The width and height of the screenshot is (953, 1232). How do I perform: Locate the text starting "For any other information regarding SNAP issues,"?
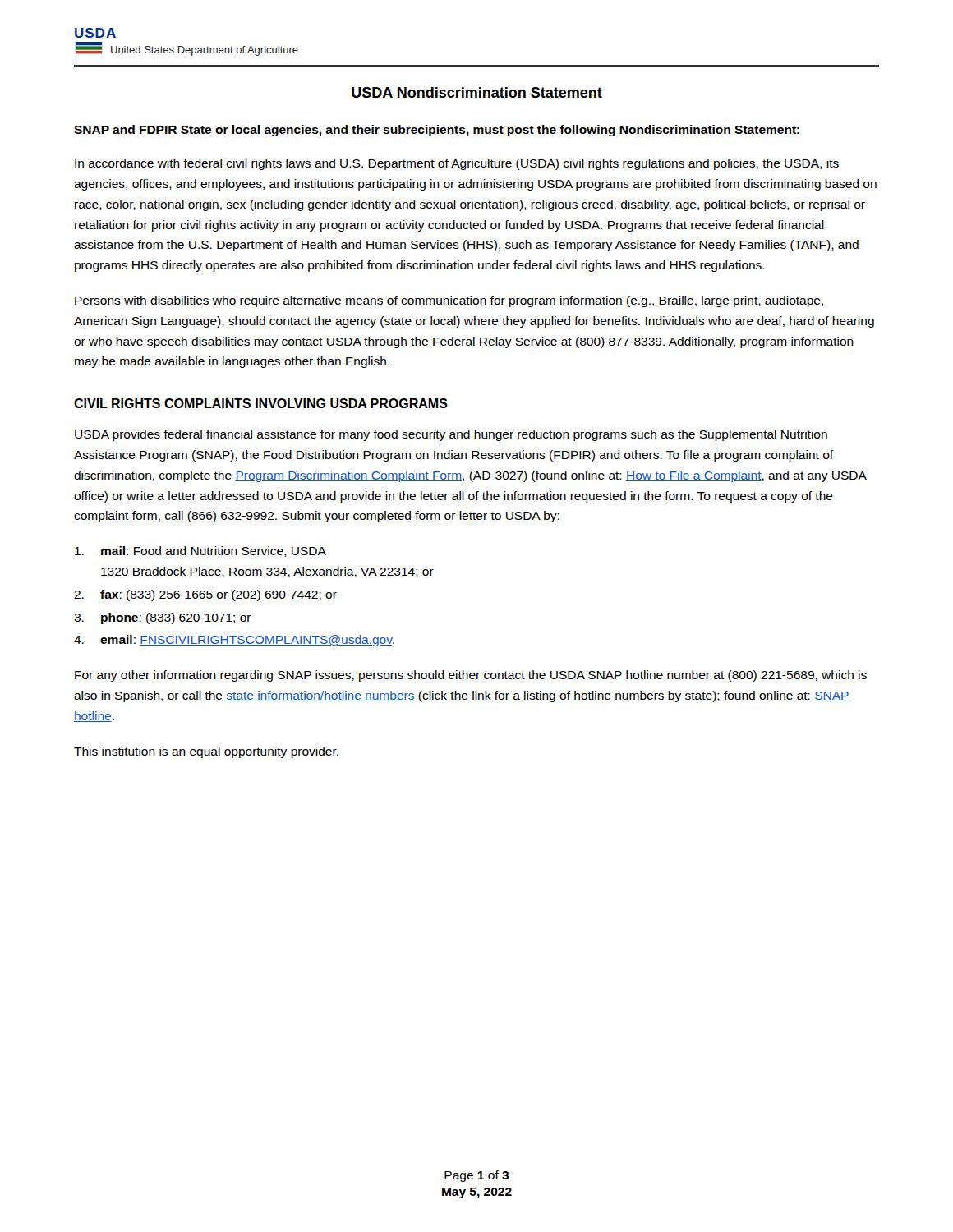click(x=470, y=695)
